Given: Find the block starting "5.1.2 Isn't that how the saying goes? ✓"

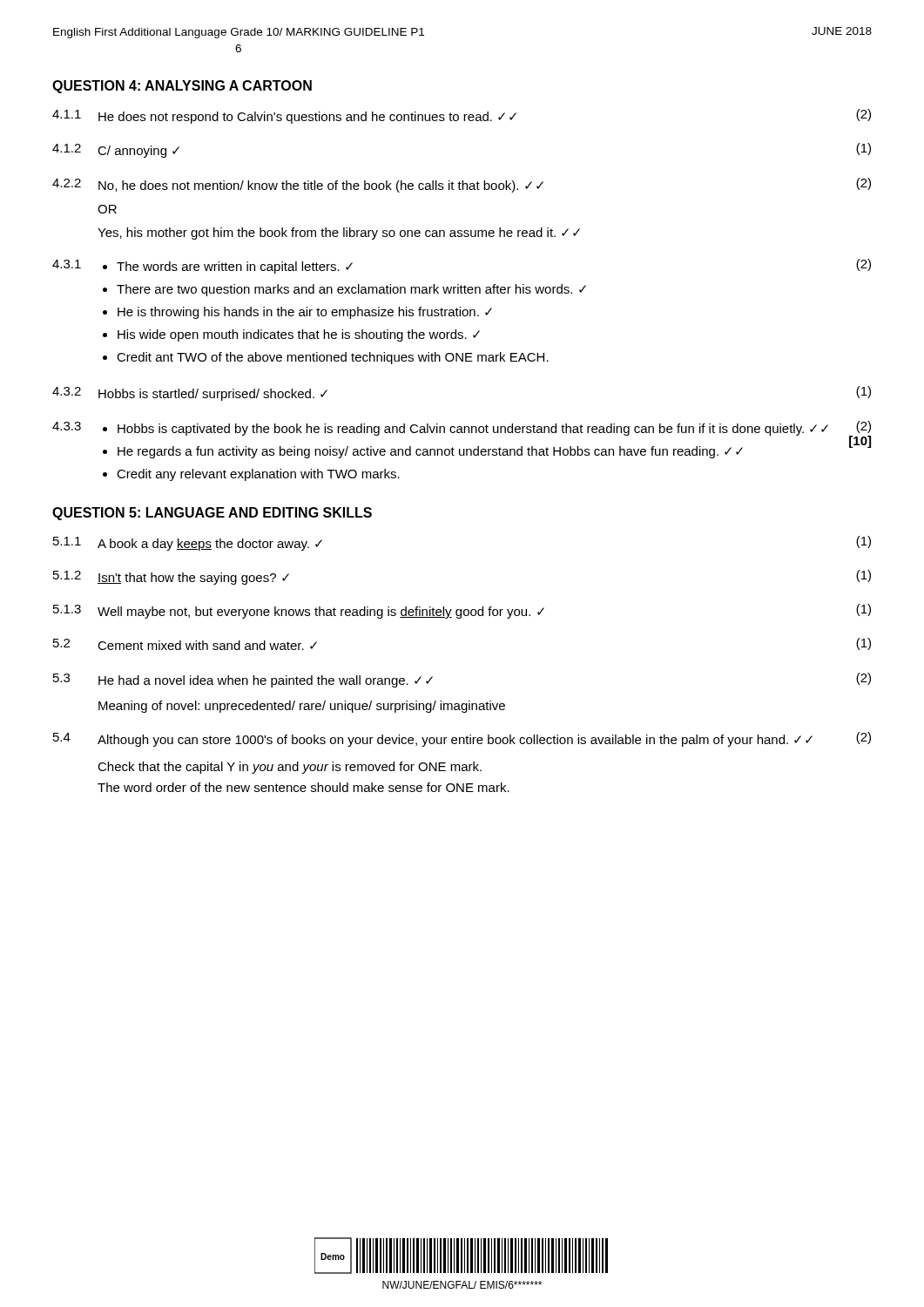Looking at the screenshot, I should tap(192, 578).
